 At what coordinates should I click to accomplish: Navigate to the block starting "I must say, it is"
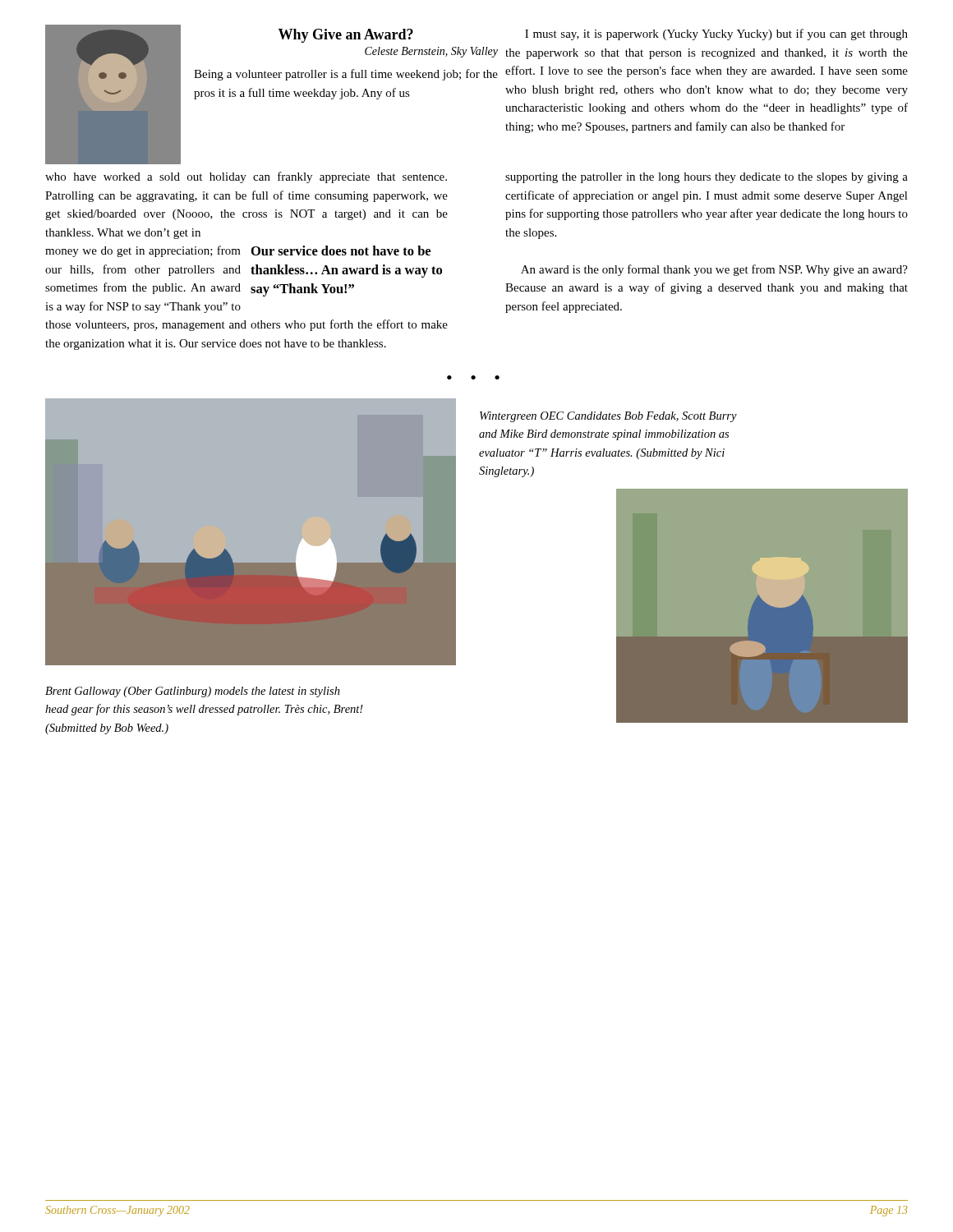pyautogui.click(x=707, y=80)
